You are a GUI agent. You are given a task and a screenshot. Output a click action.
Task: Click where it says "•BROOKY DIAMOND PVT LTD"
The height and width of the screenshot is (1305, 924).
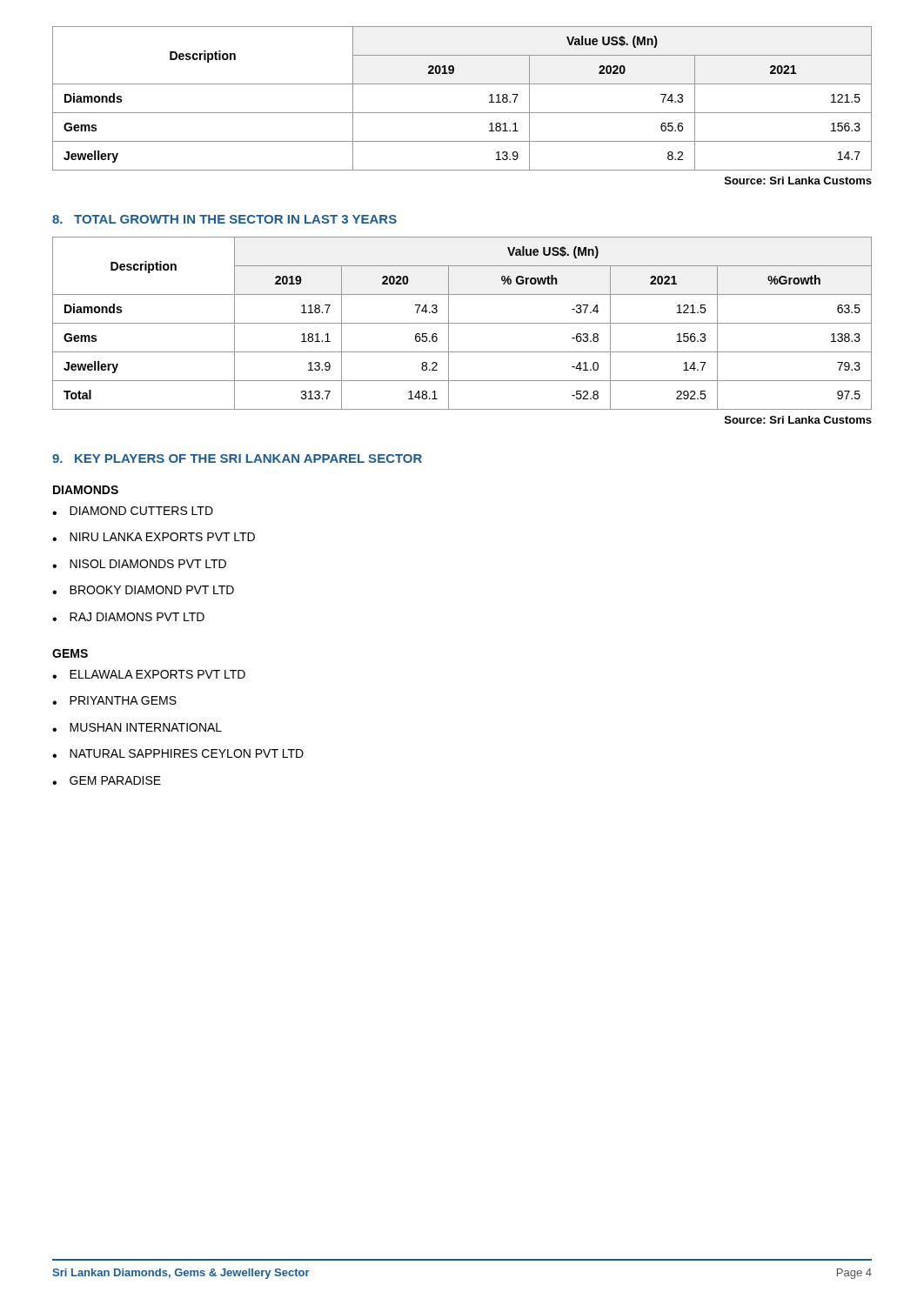point(143,593)
